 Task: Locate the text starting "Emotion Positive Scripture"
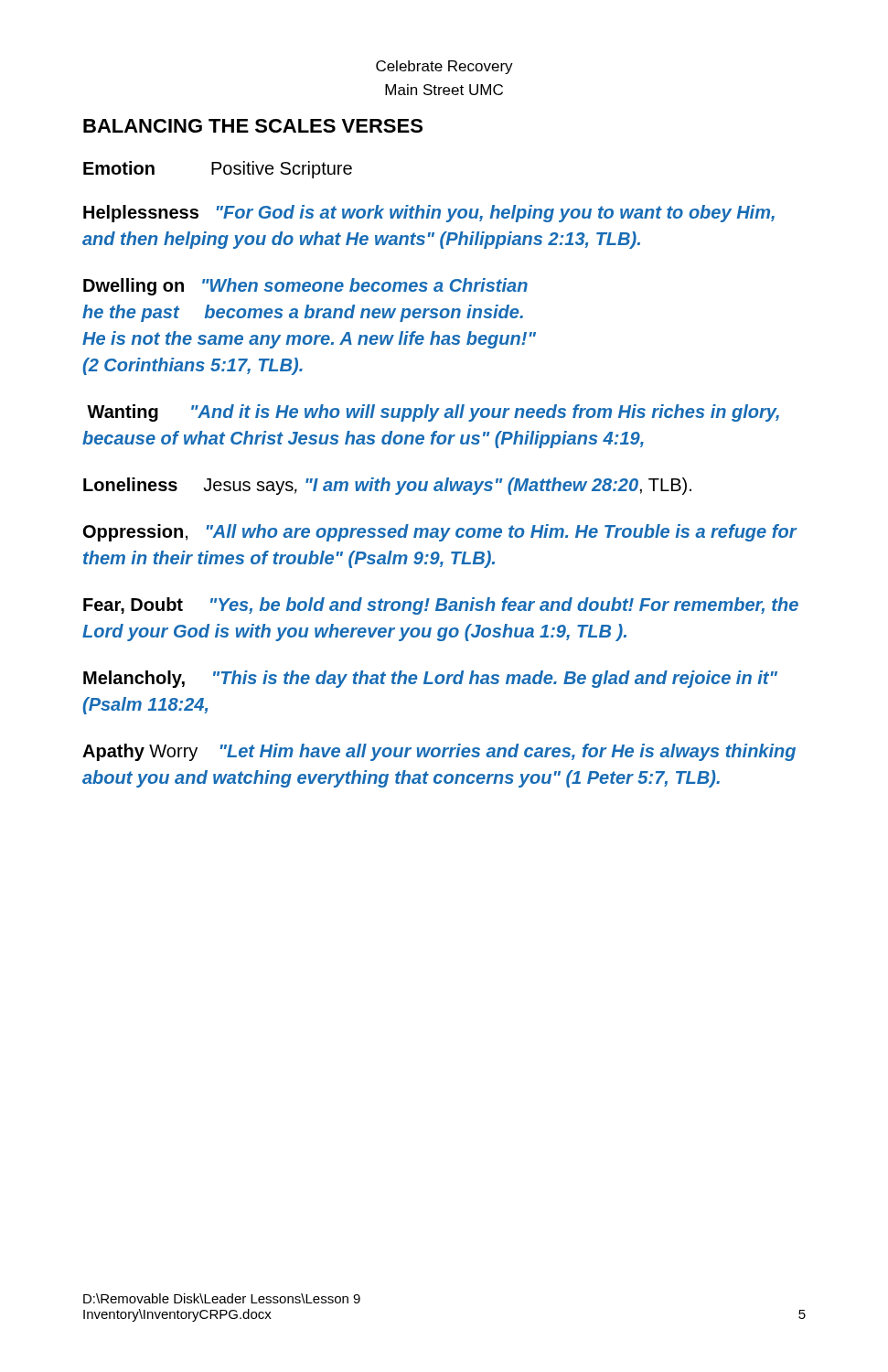[217, 169]
